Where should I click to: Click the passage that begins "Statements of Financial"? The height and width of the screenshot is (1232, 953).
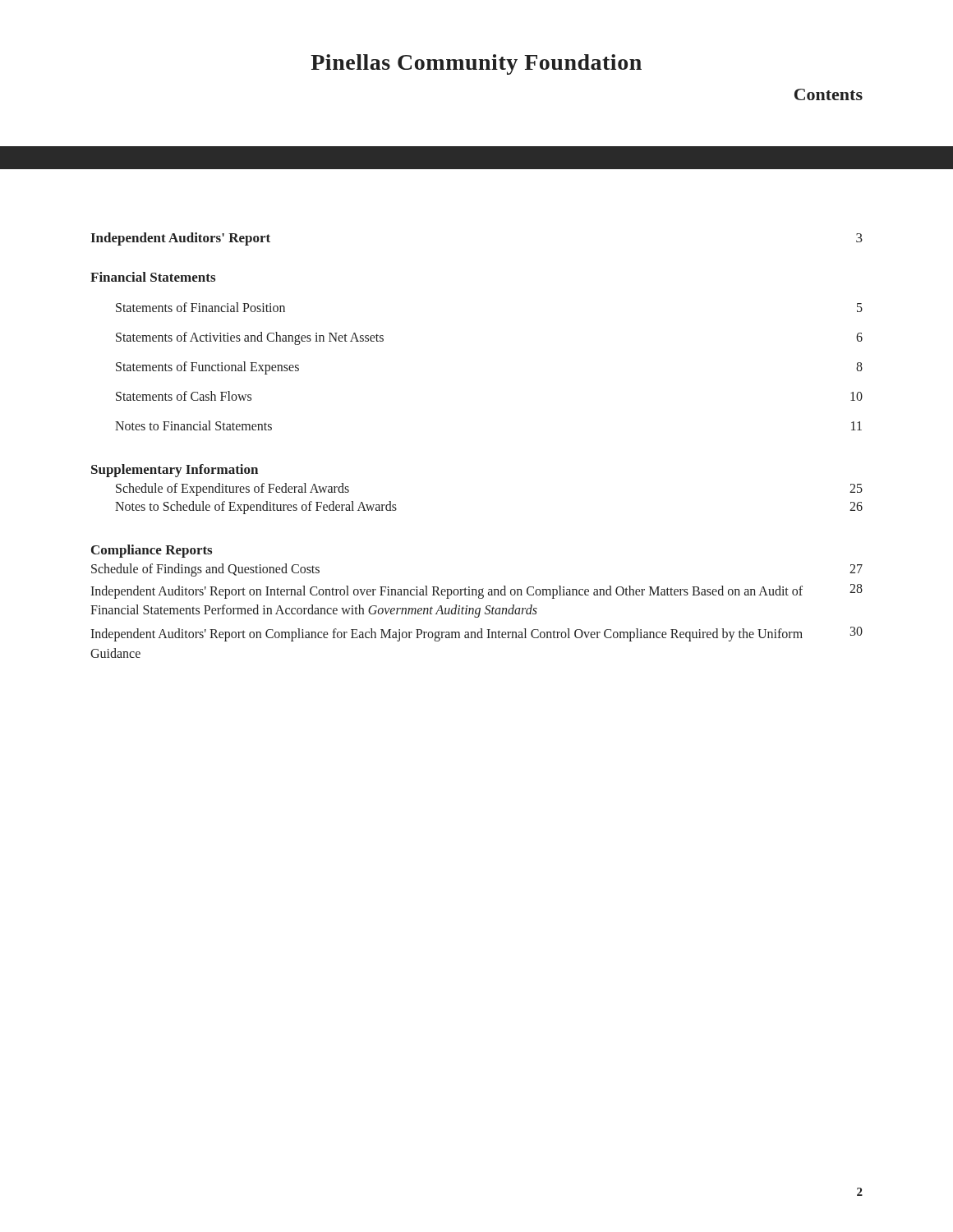(193, 308)
